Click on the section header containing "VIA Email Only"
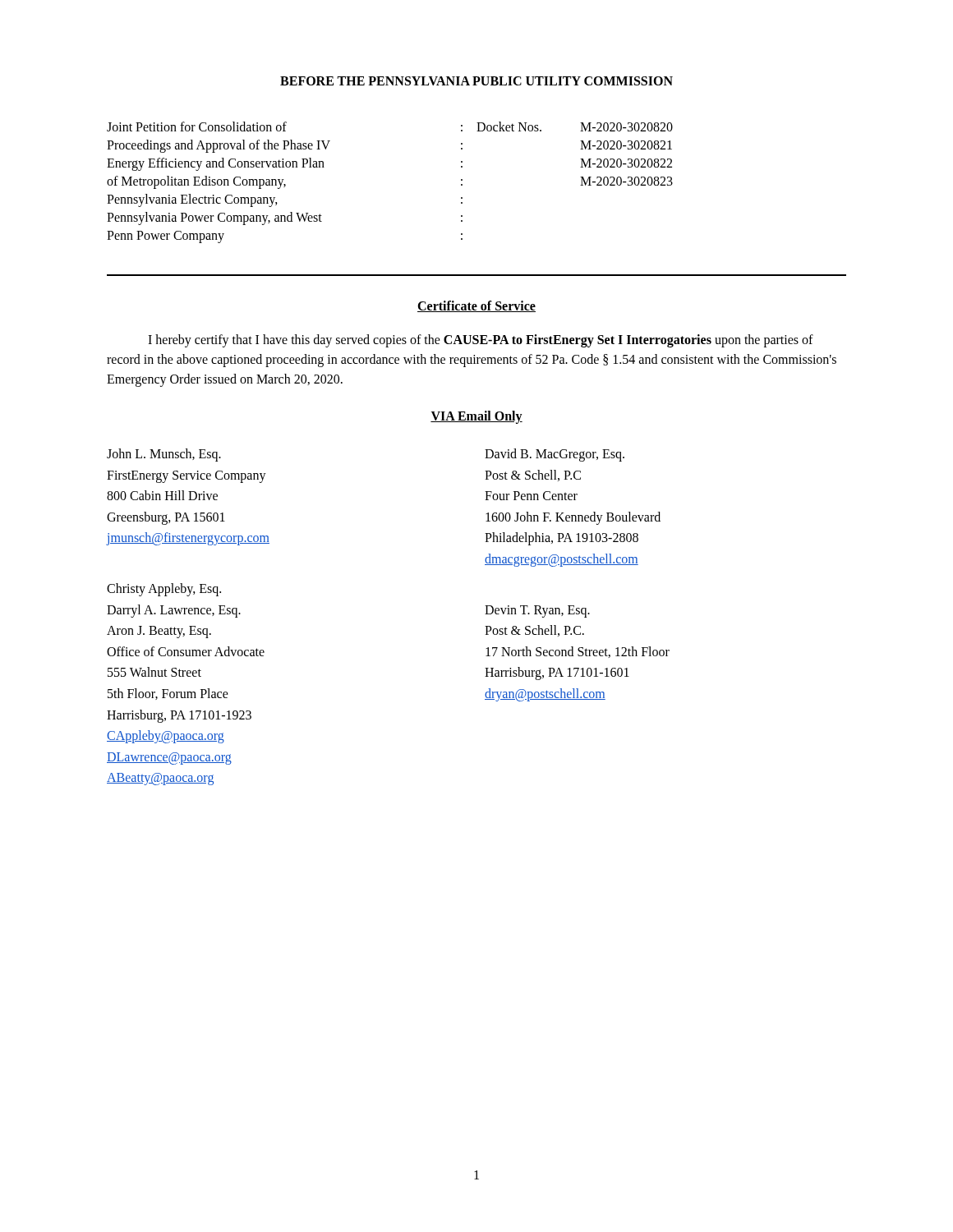The width and height of the screenshot is (953, 1232). [476, 416]
